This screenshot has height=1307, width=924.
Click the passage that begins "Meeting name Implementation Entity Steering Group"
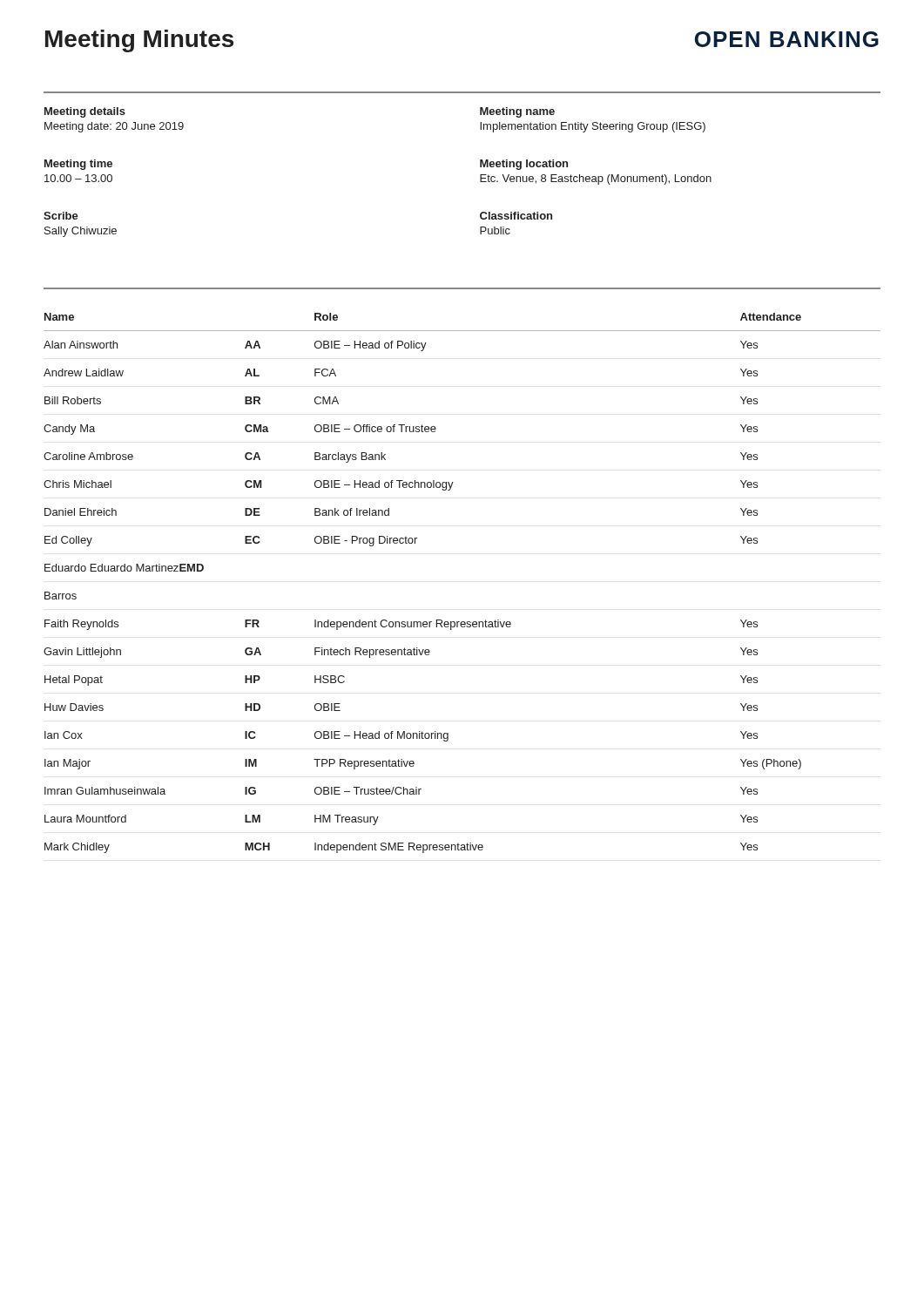pos(680,118)
